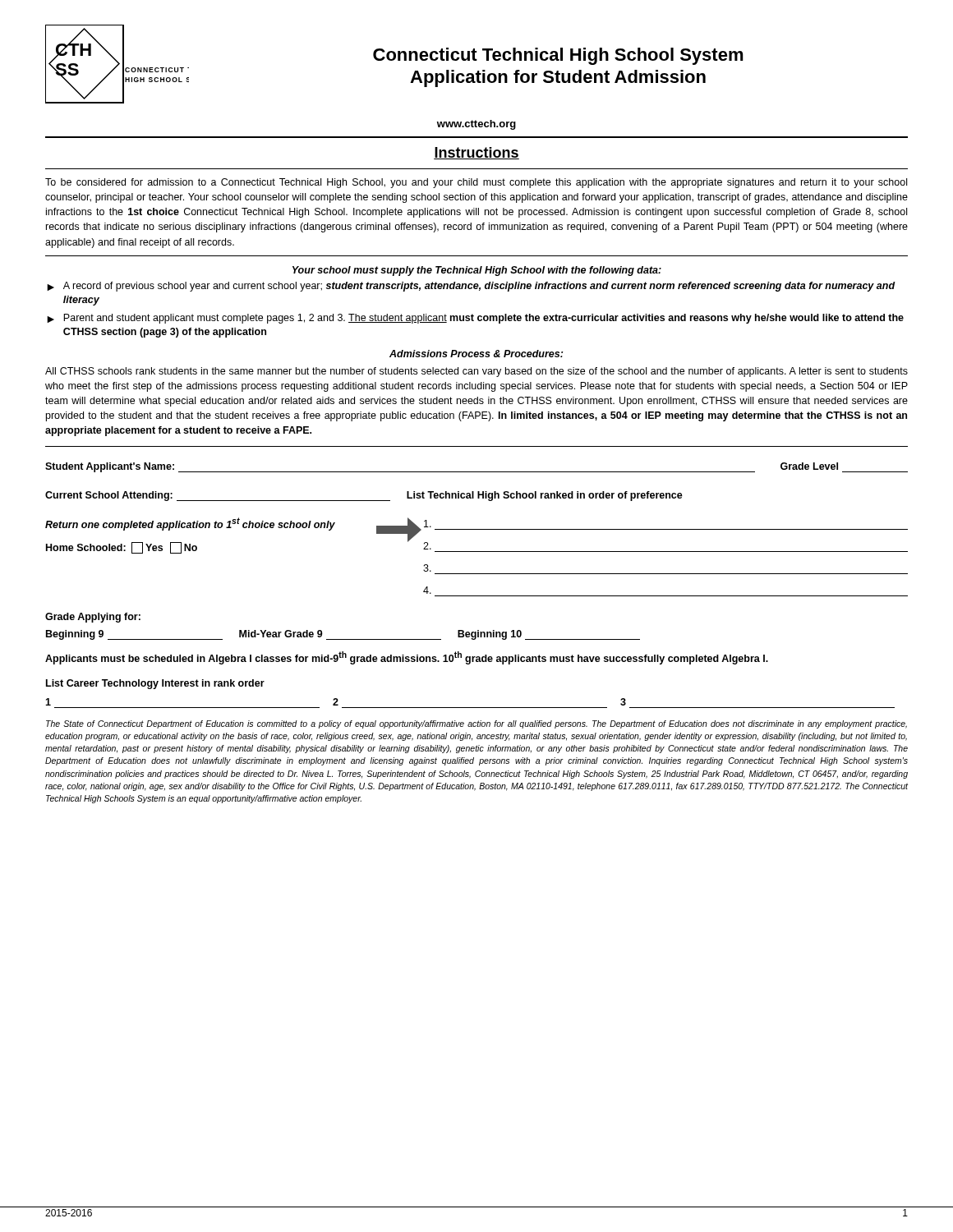
Task: Locate the block of text that opens with "To be considered for admission to a Connecticut"
Action: click(476, 212)
